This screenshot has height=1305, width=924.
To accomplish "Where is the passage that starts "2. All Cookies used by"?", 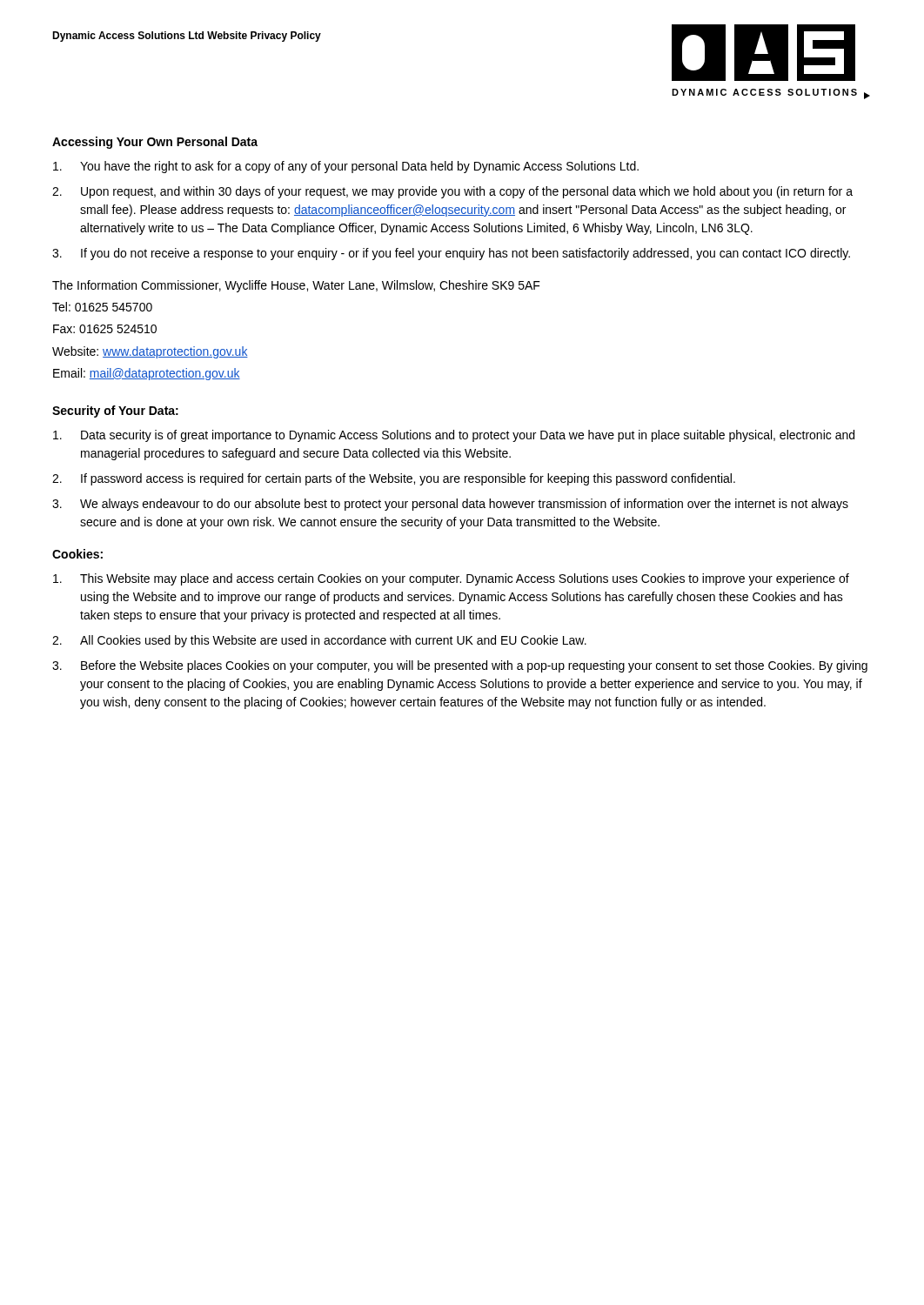I will click(x=462, y=641).
